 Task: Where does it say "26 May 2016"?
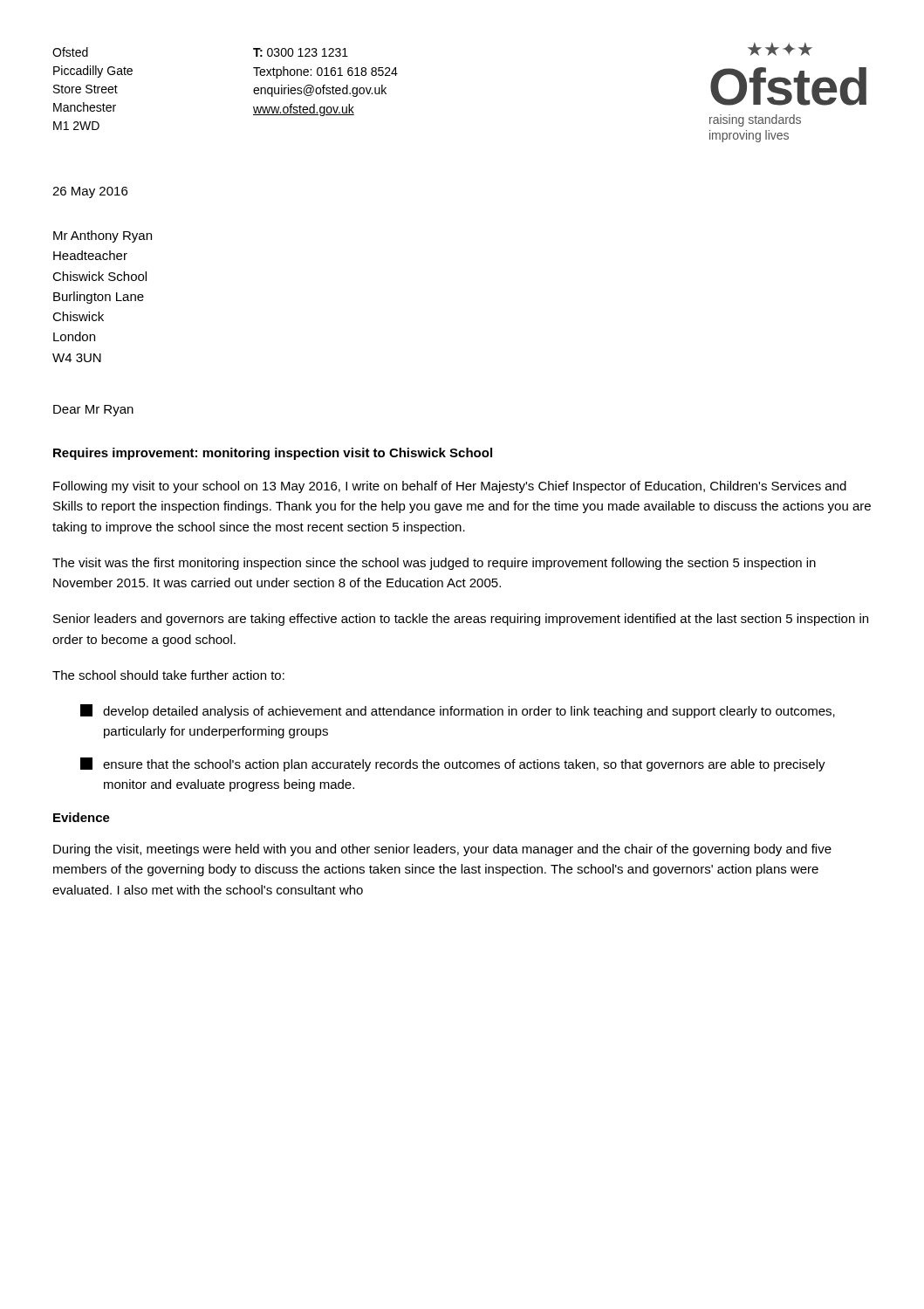point(90,191)
